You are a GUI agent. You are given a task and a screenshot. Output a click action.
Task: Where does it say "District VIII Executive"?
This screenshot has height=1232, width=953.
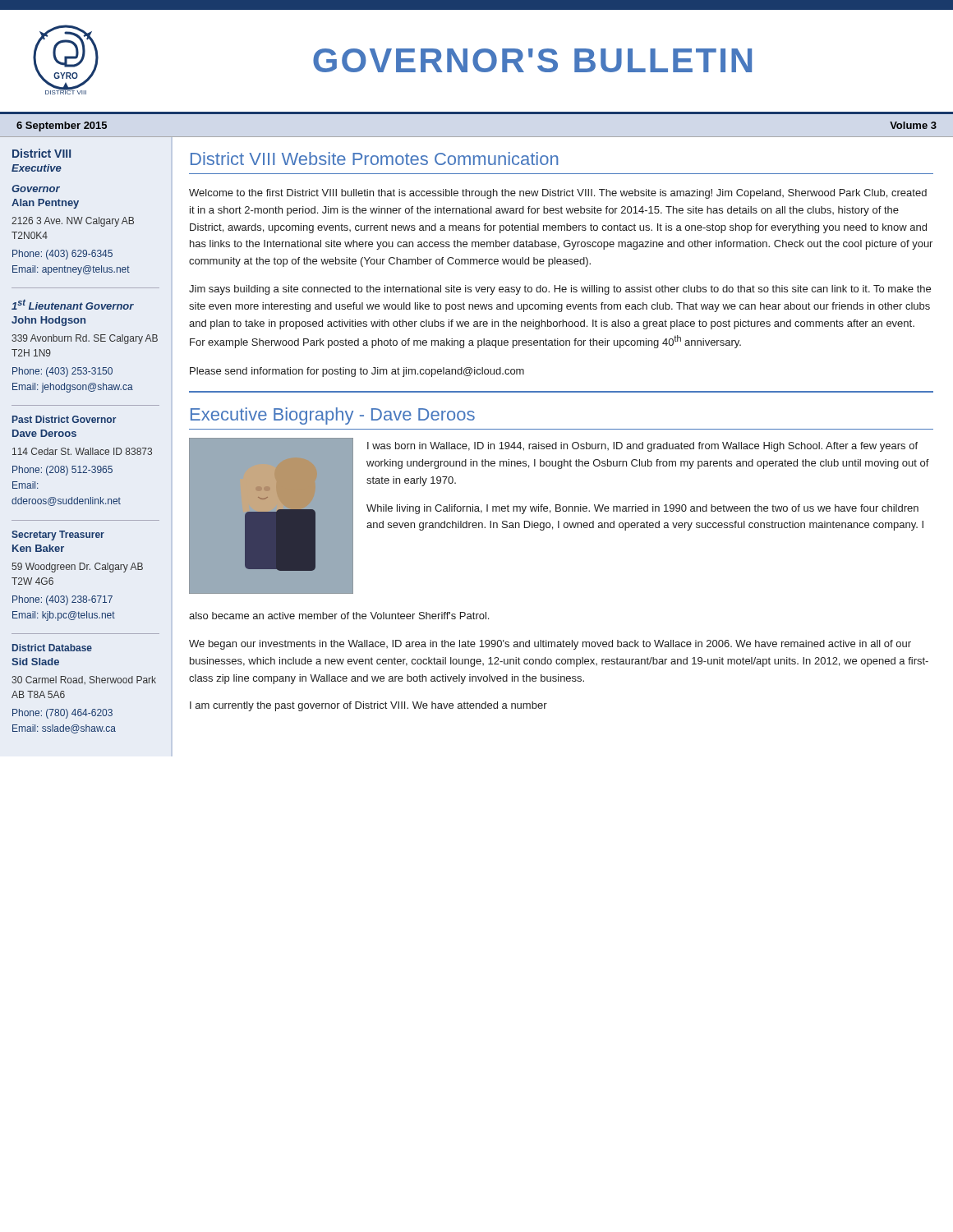pos(41,153)
